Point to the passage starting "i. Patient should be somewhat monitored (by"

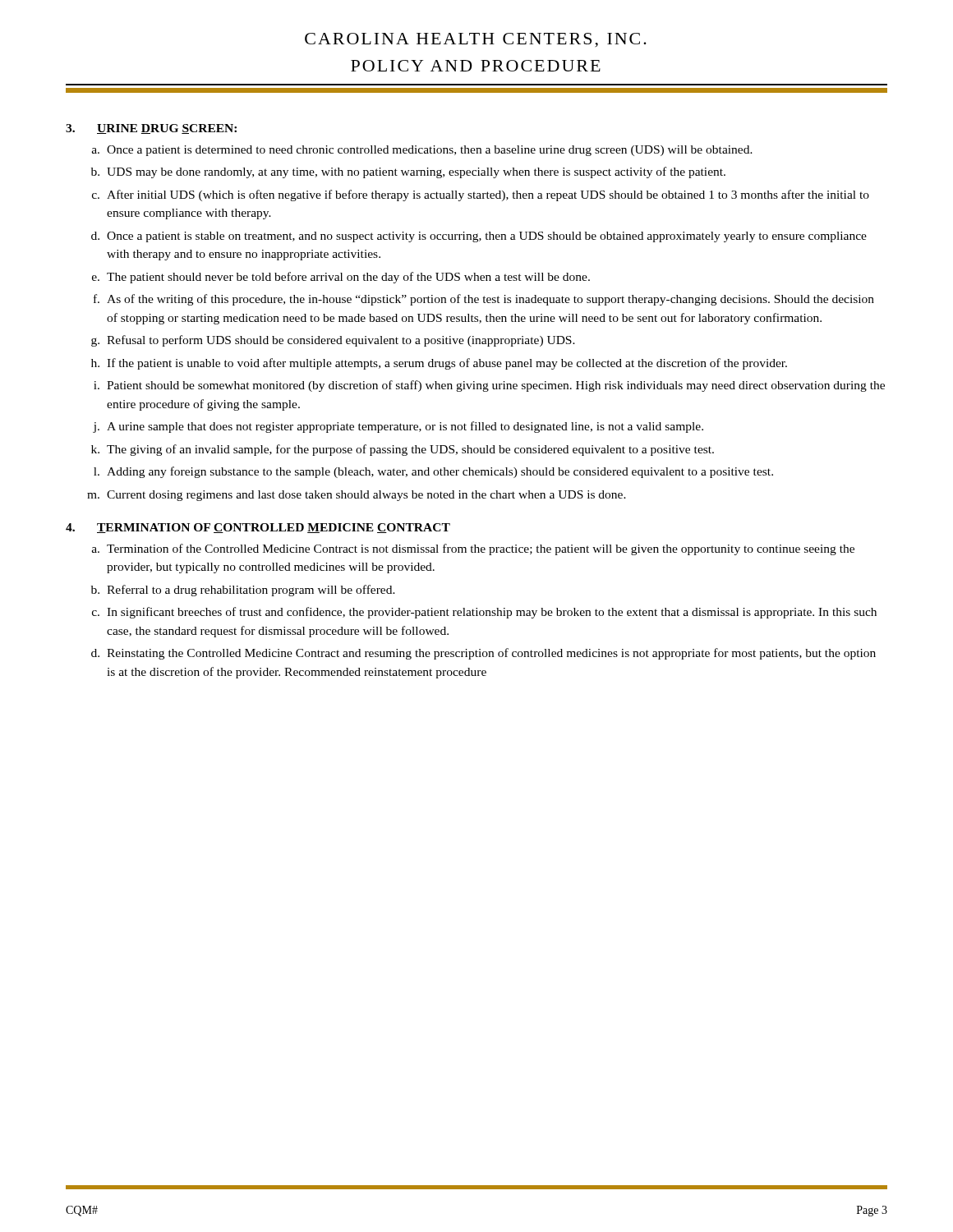coord(476,395)
